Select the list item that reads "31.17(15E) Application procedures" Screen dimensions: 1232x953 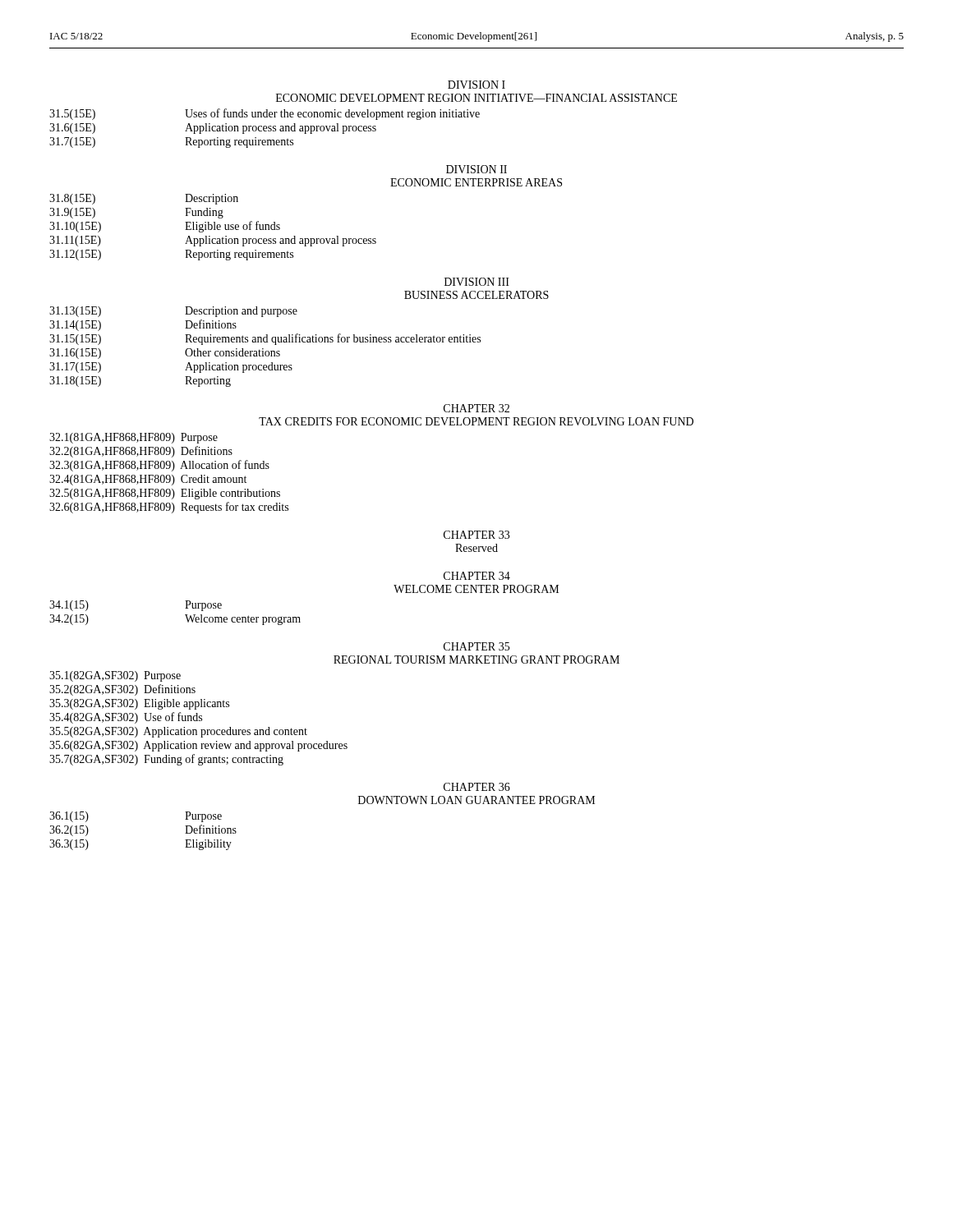click(x=77, y=368)
